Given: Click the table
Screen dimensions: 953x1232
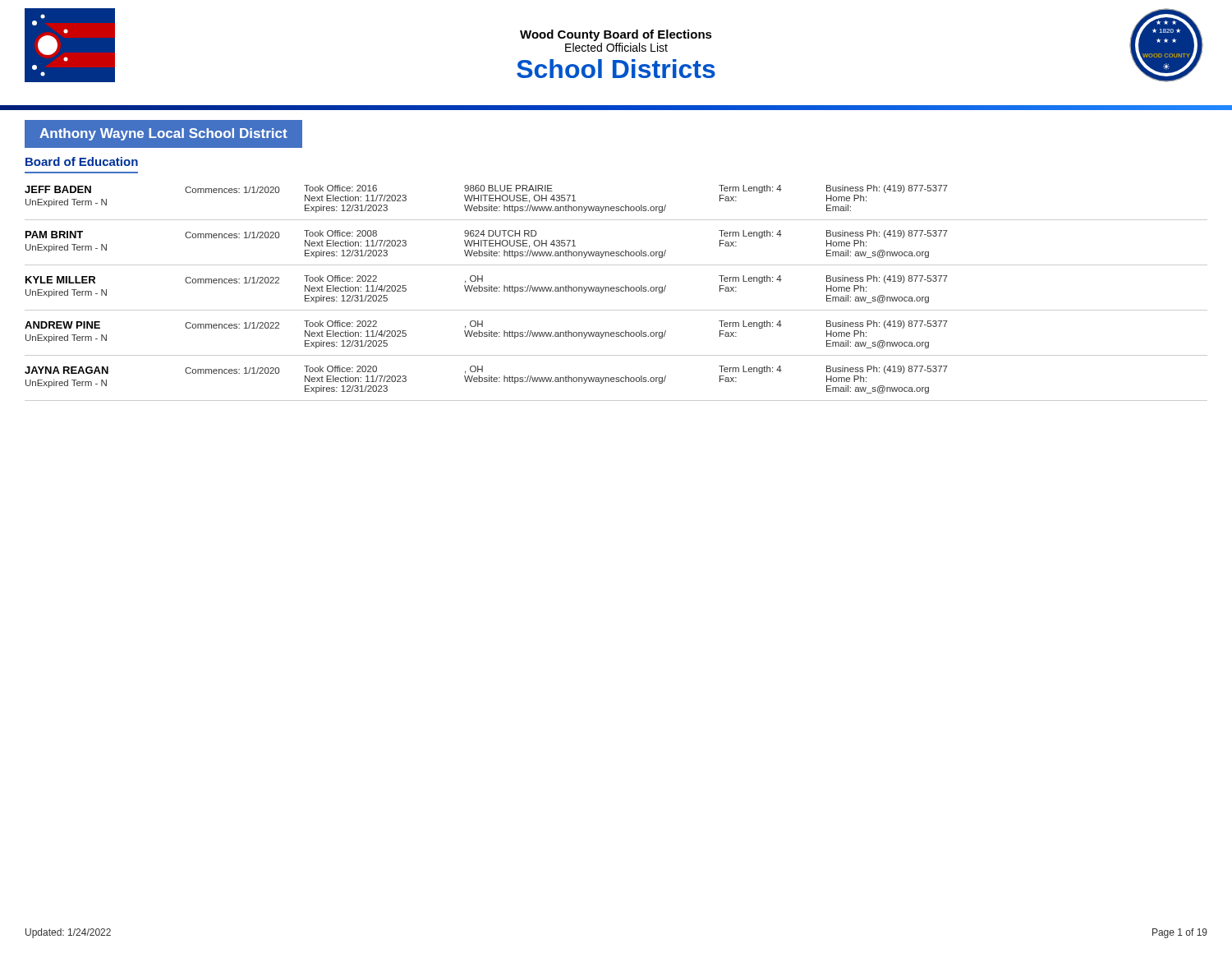Looking at the screenshot, I should (x=616, y=288).
